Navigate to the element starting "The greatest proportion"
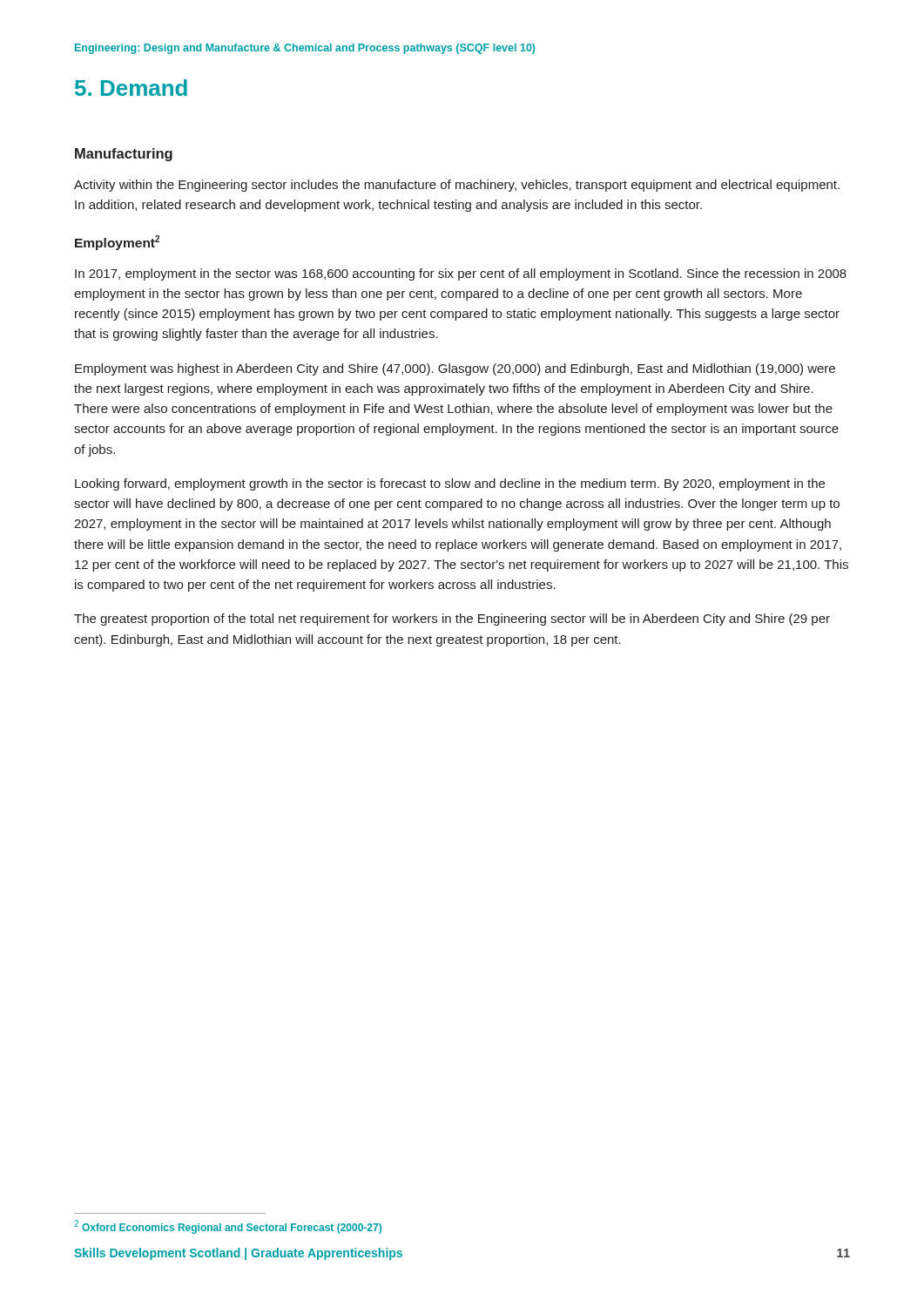 452,629
